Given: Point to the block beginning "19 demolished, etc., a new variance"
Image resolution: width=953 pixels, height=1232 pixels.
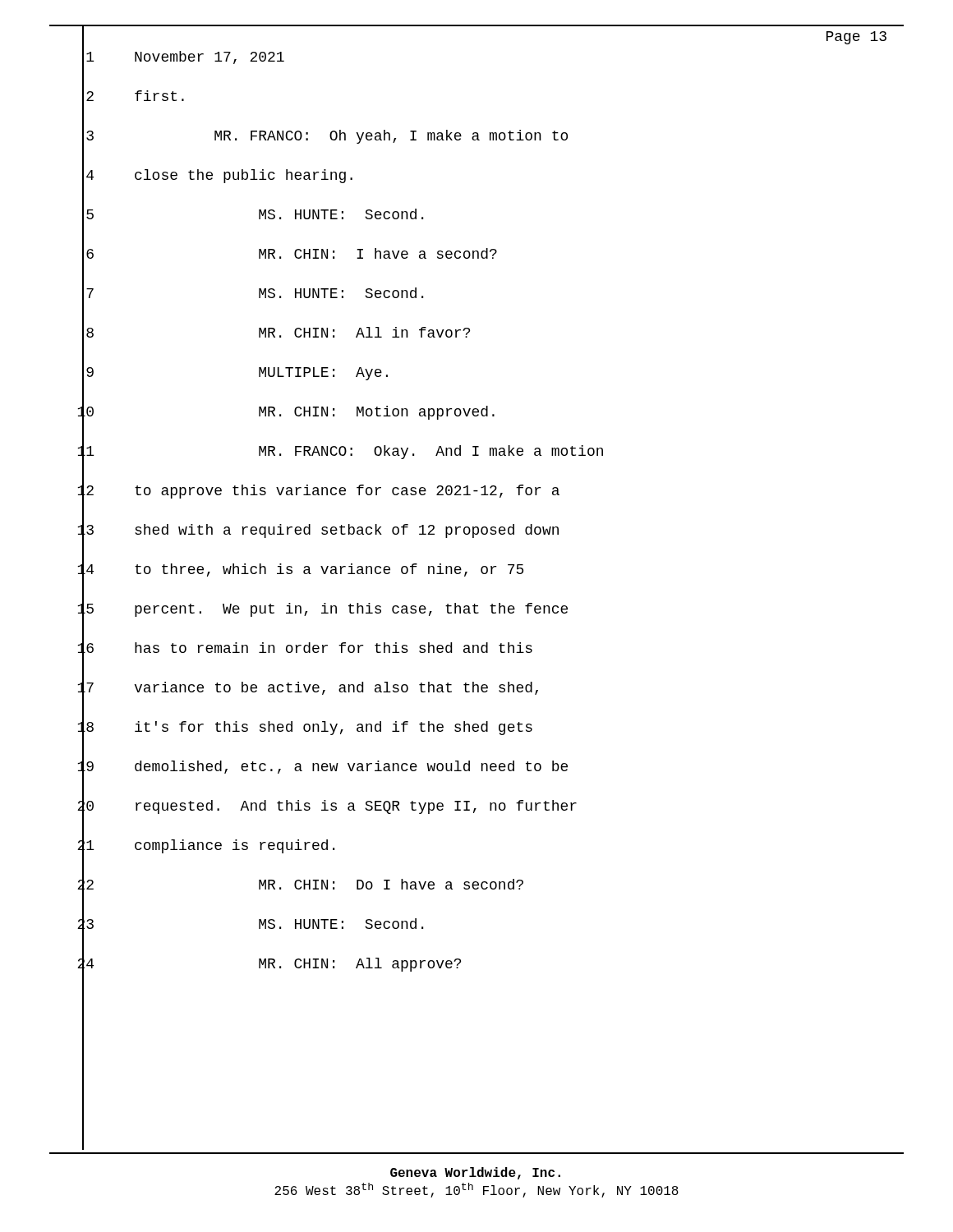Looking at the screenshot, I should click(476, 767).
